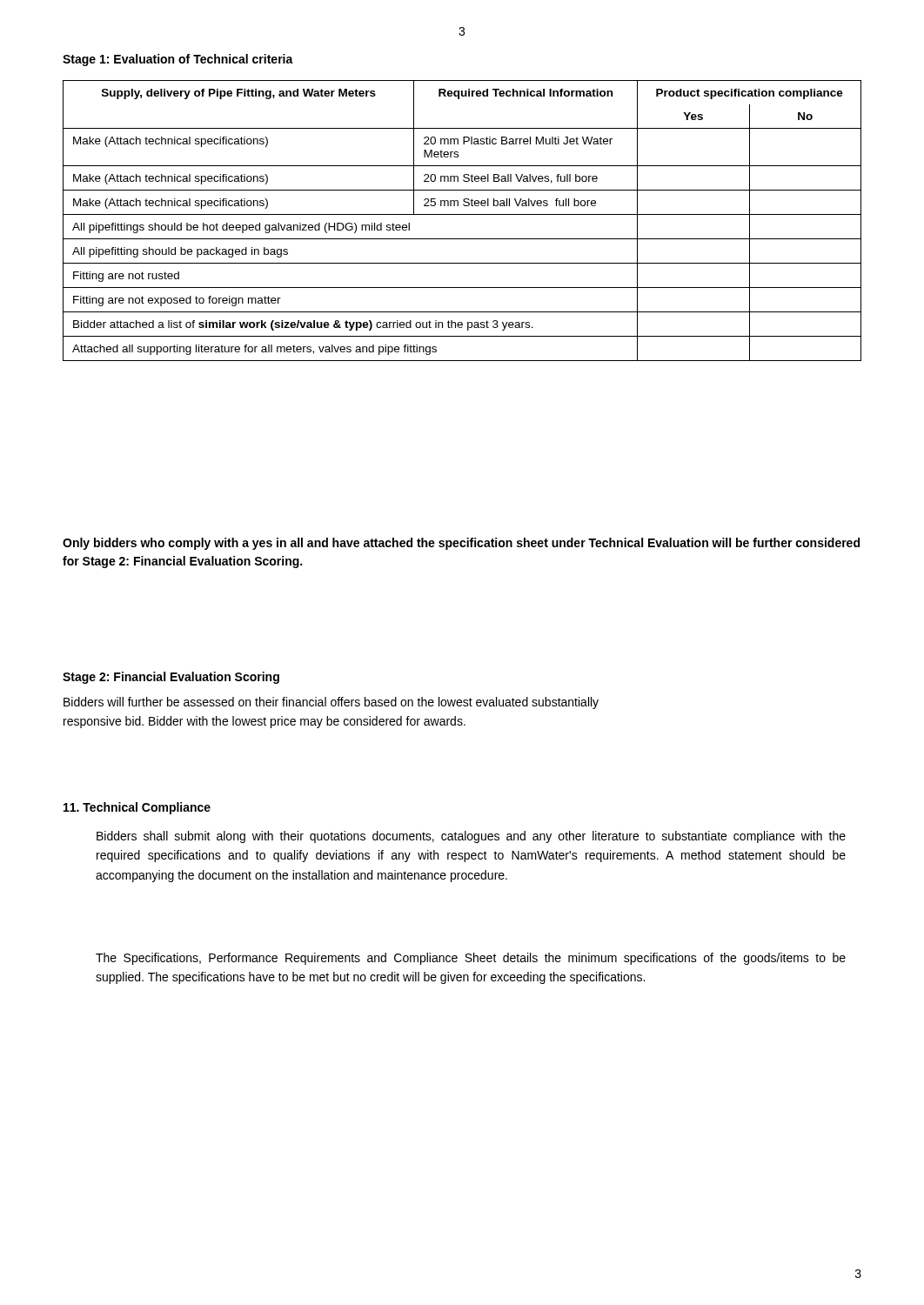The image size is (924, 1305).
Task: Where does it say "Stage 1: Evaluation of Technical criteria"?
Action: pos(178,59)
